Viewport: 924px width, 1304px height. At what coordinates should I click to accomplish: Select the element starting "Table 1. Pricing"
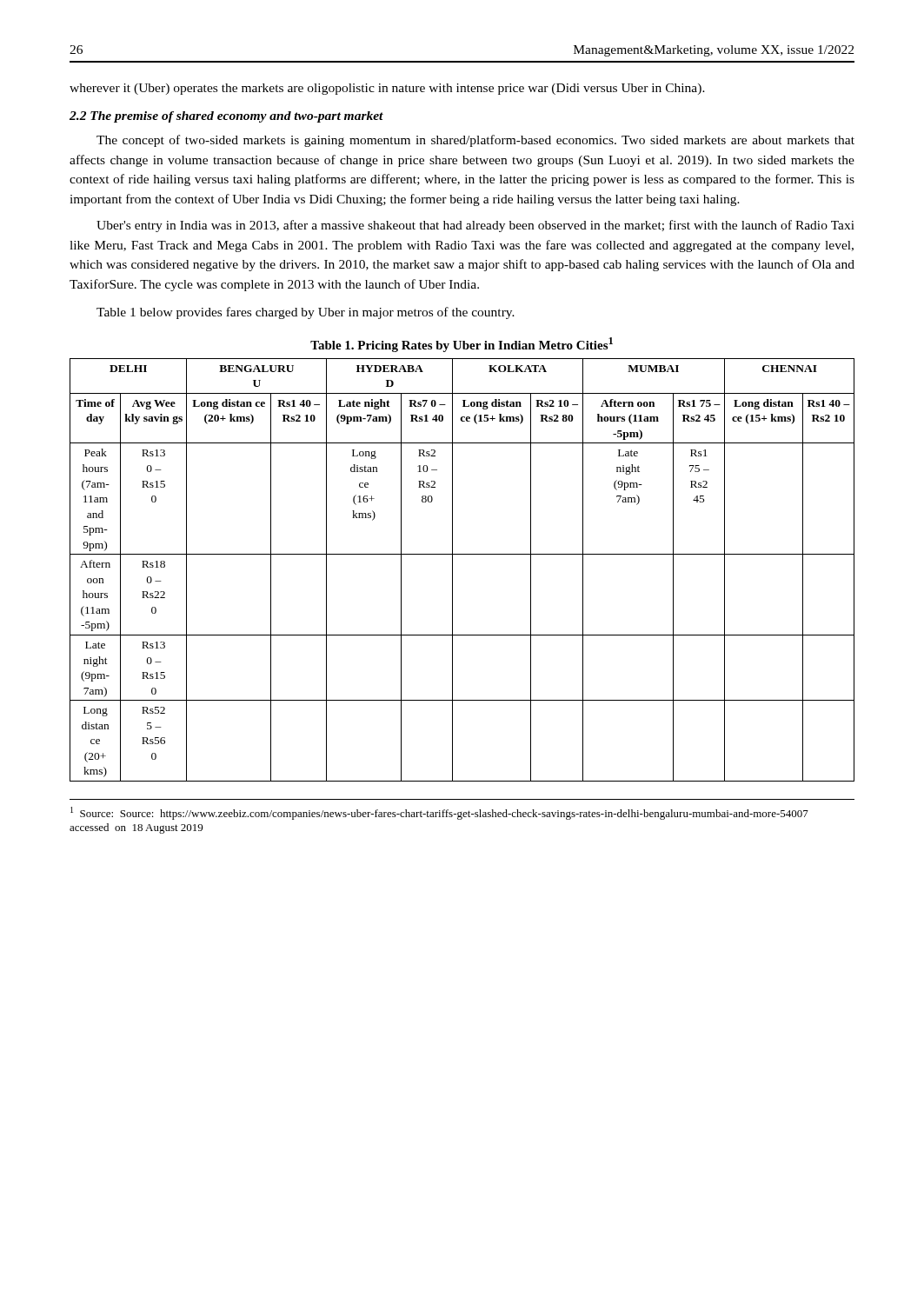[462, 343]
